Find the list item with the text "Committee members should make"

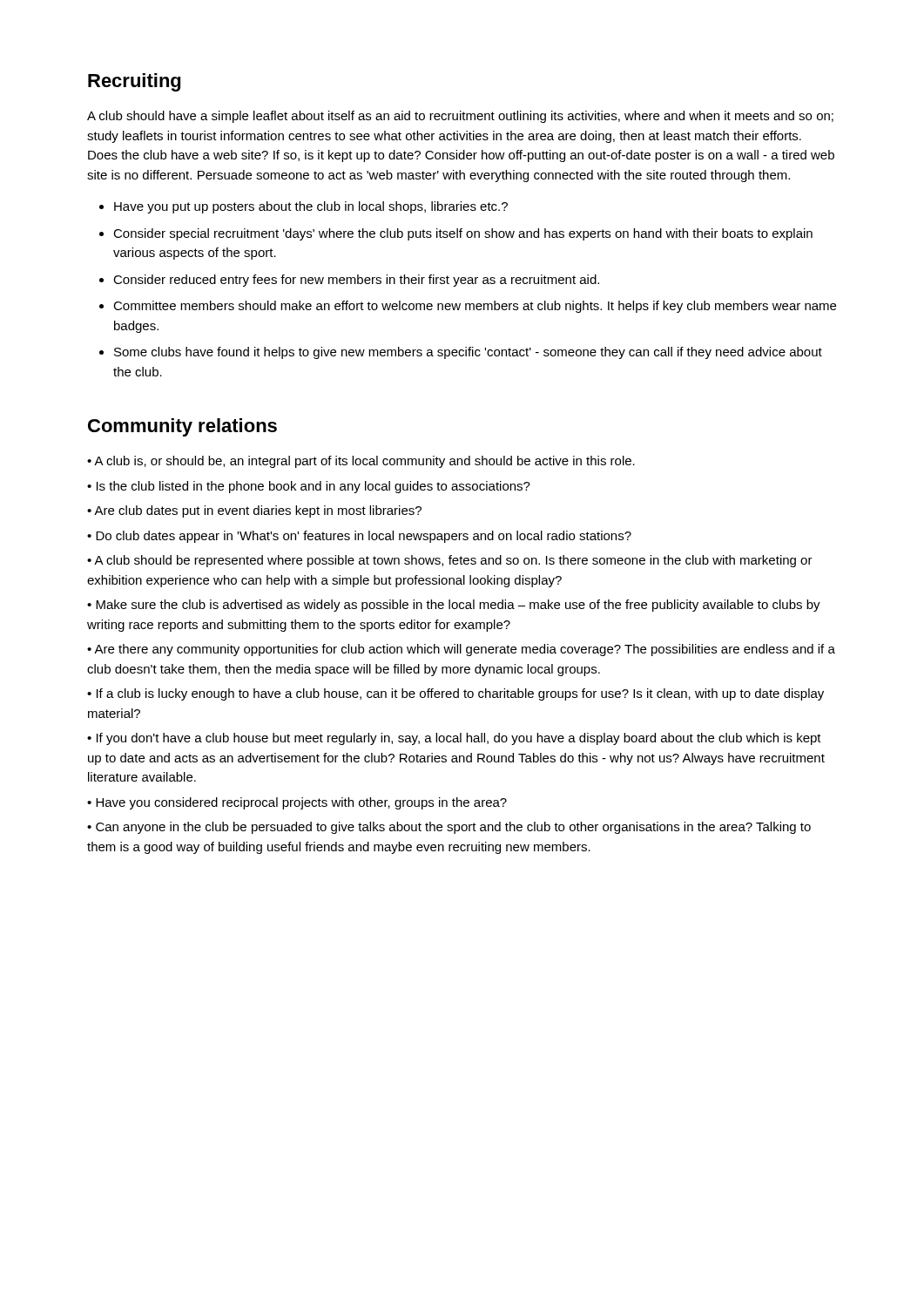[475, 315]
